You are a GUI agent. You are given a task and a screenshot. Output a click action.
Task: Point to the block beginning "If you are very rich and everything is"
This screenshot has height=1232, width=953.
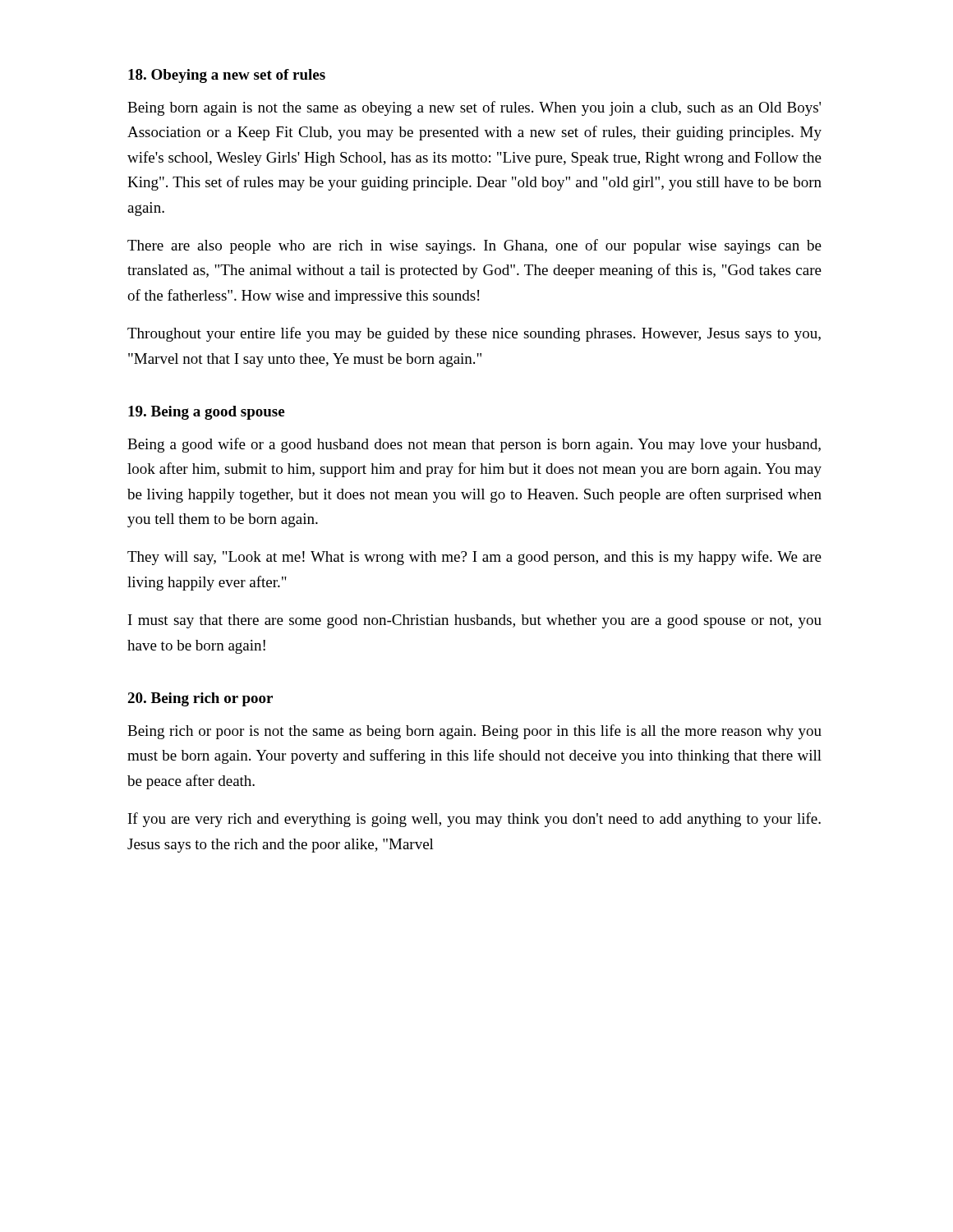click(474, 831)
